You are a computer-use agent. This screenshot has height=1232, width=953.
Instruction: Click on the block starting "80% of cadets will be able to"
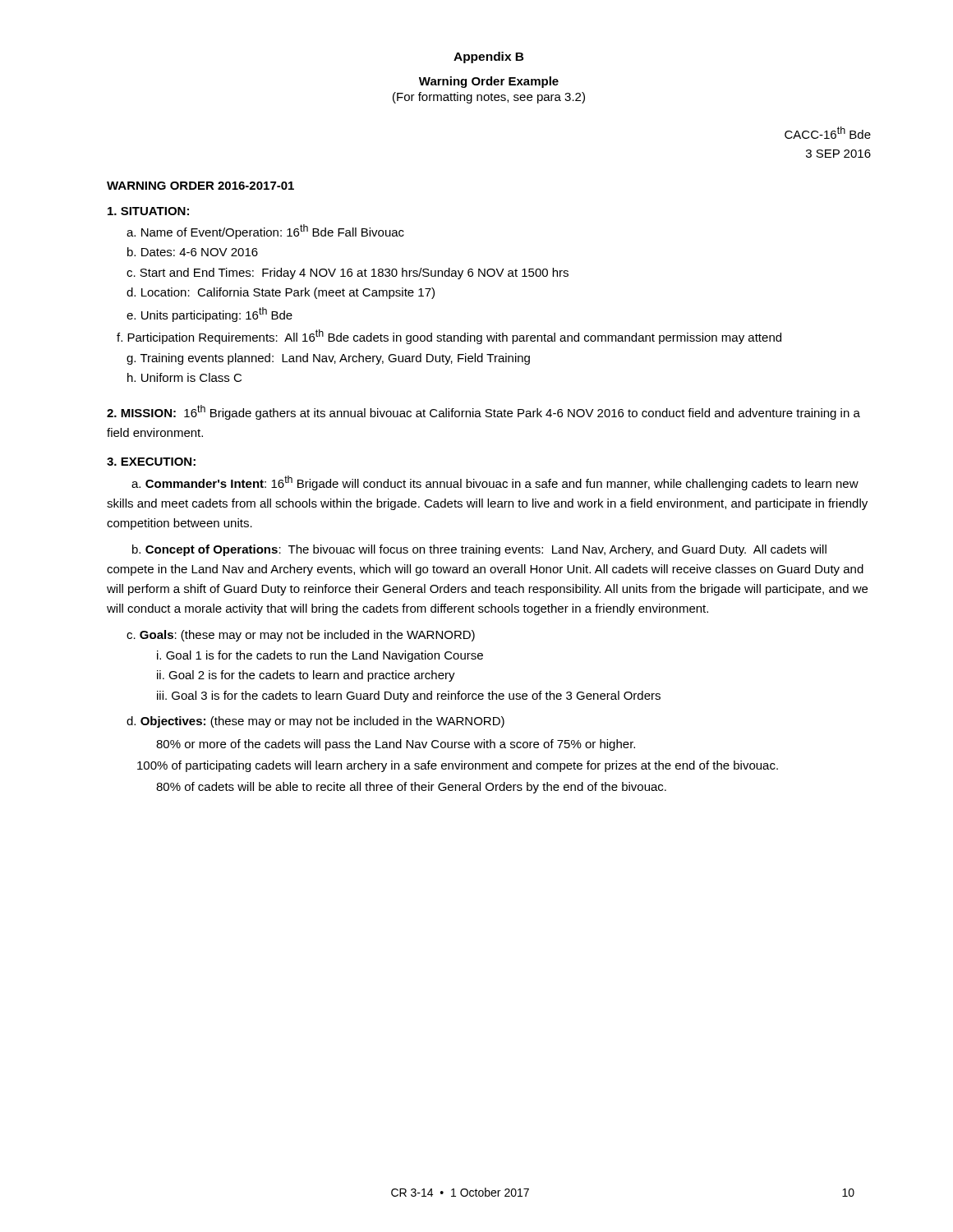[412, 786]
